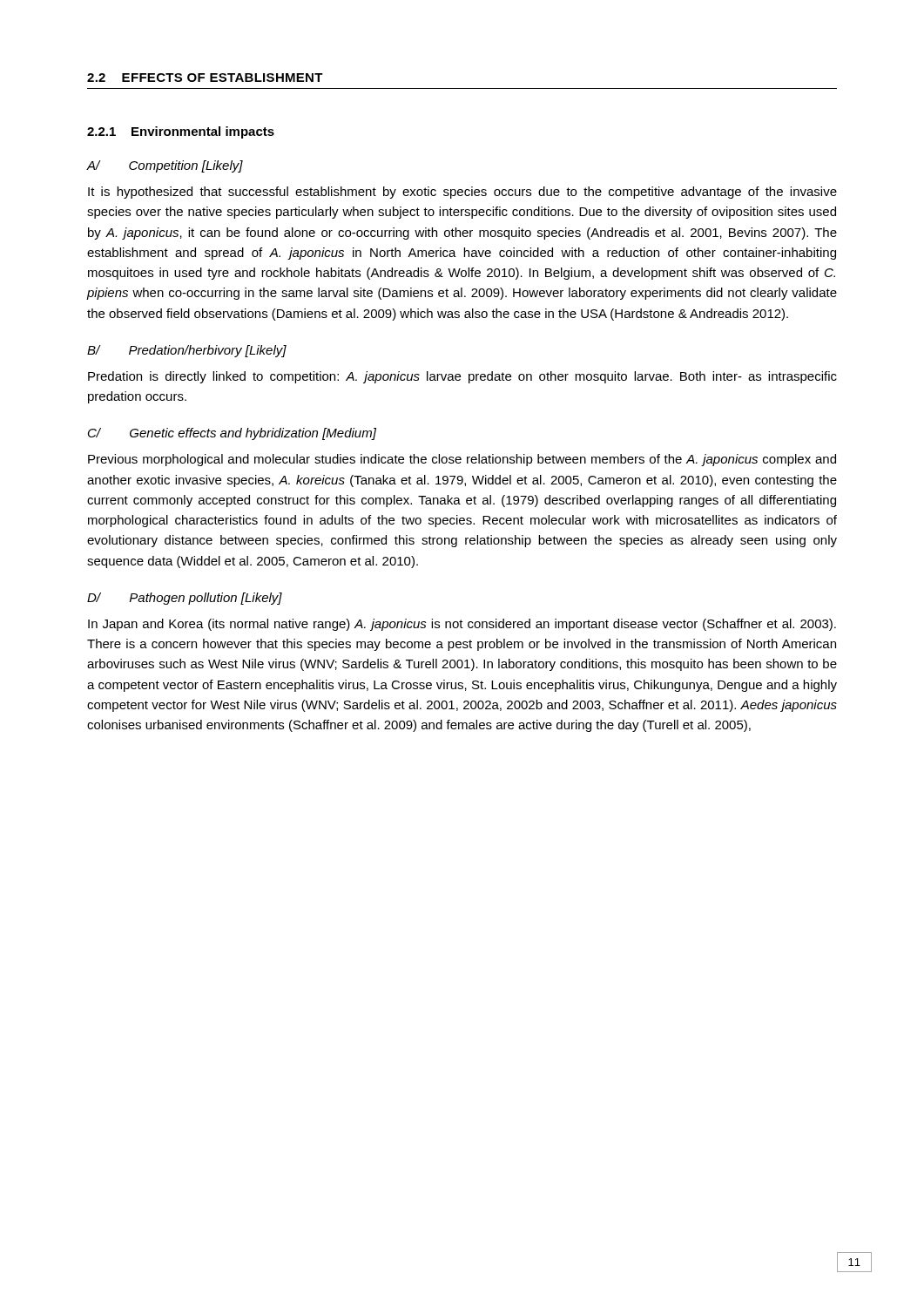Point to "A/ Competition [Likely]"
The width and height of the screenshot is (924, 1307).
point(165,165)
